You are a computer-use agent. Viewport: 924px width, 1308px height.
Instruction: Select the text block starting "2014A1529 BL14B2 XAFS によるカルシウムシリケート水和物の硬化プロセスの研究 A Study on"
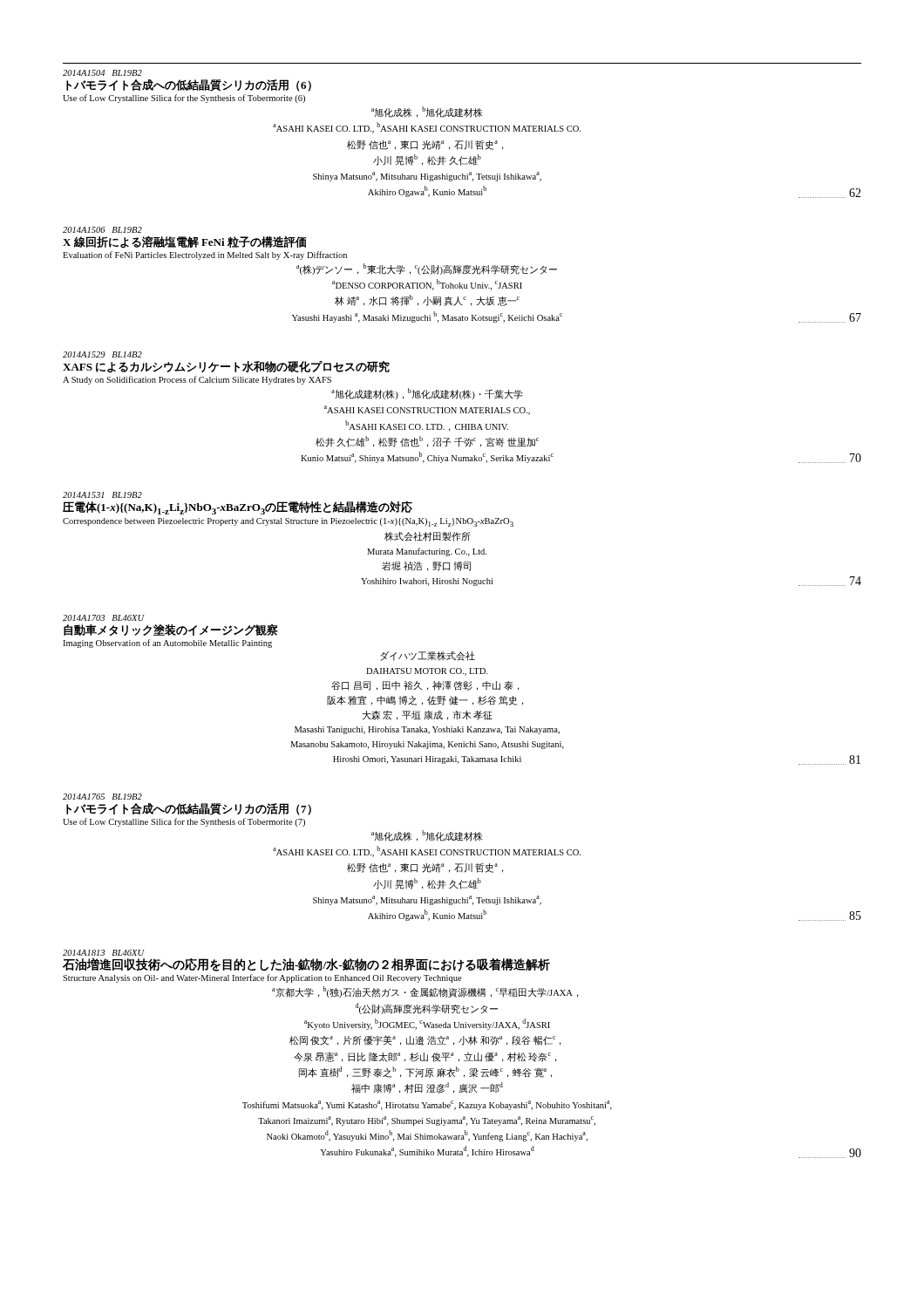click(x=102, y=354)
